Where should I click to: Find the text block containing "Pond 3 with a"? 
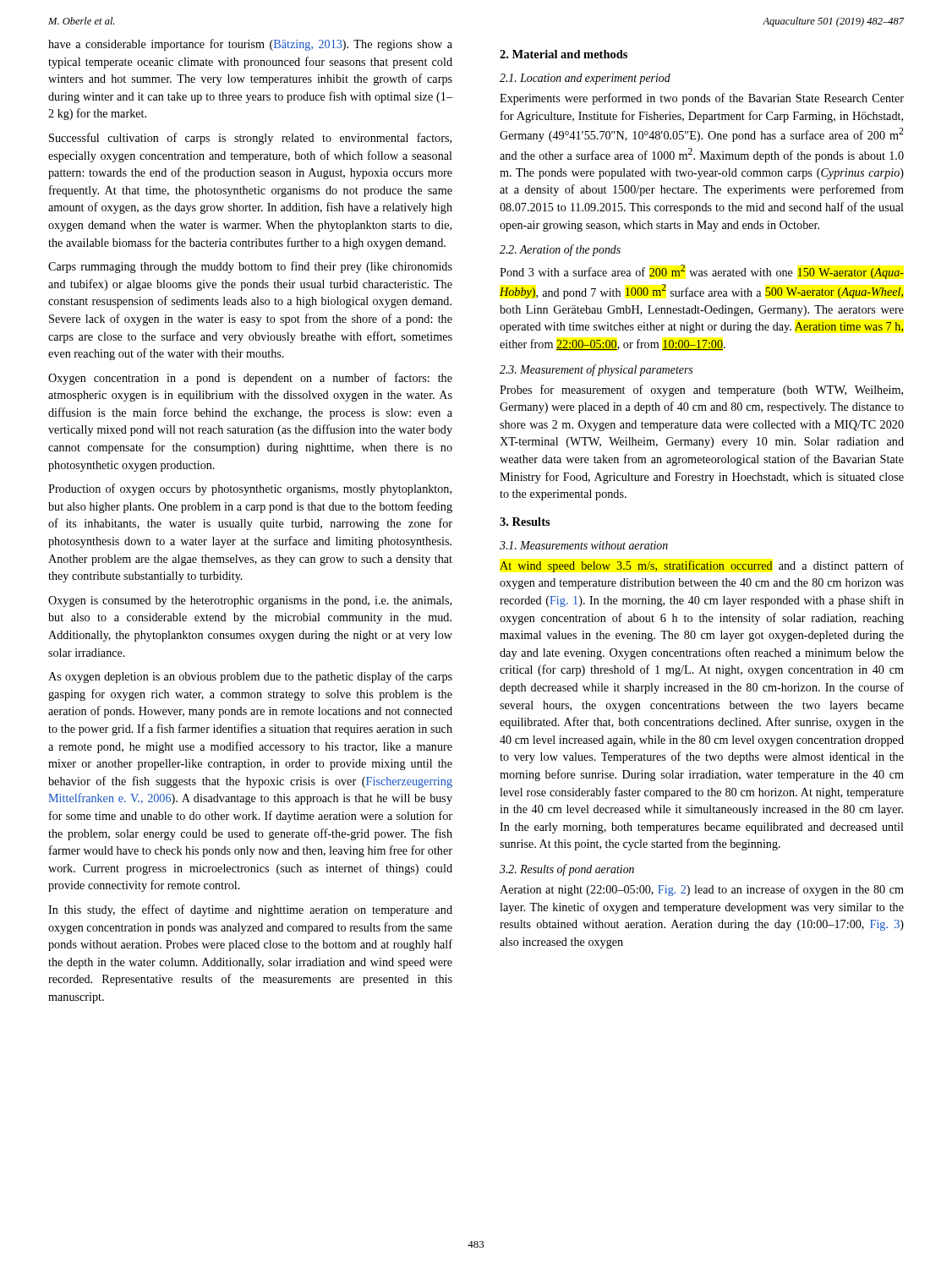pos(702,307)
